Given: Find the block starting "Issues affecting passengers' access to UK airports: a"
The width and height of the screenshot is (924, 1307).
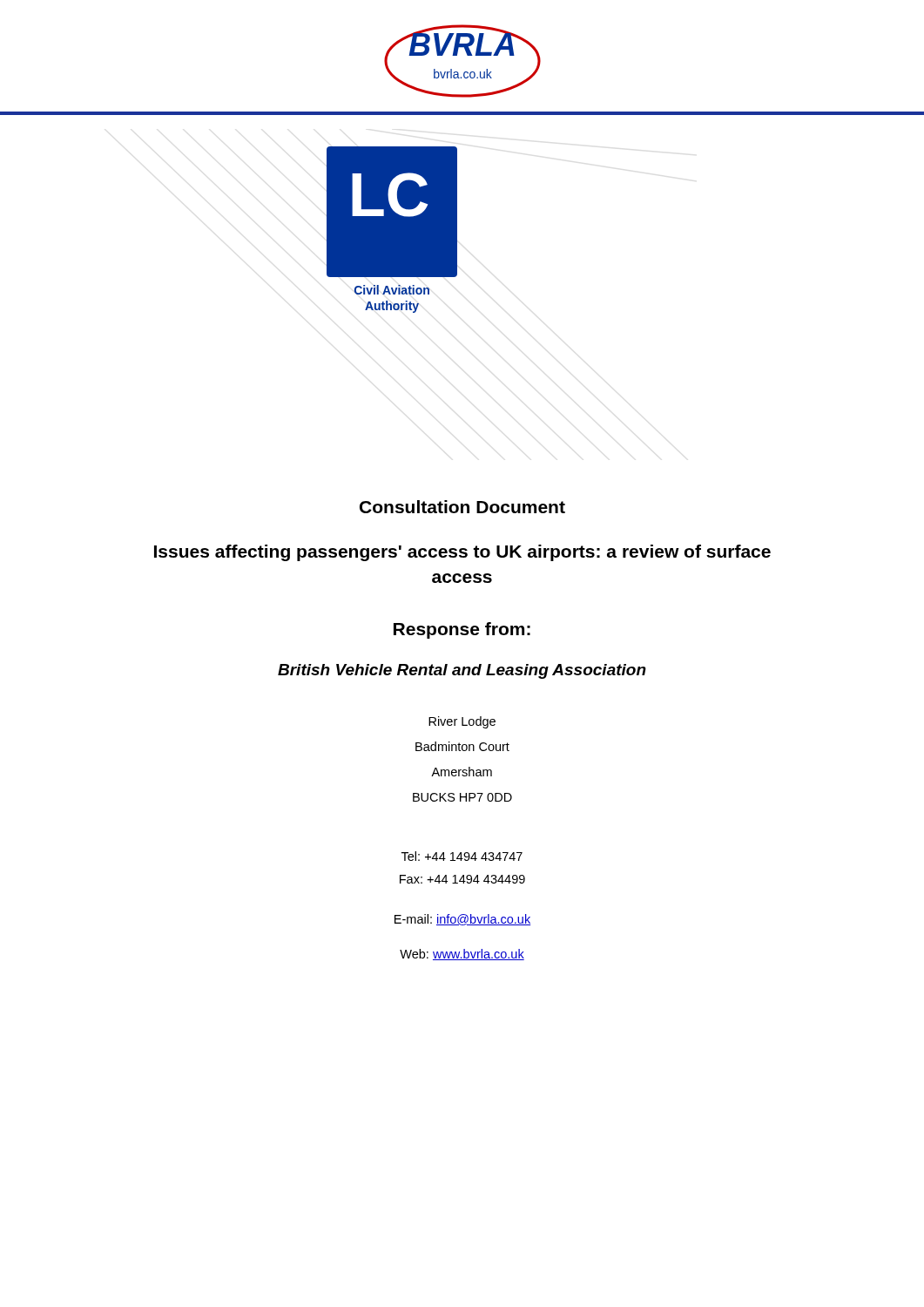Looking at the screenshot, I should pos(462,564).
